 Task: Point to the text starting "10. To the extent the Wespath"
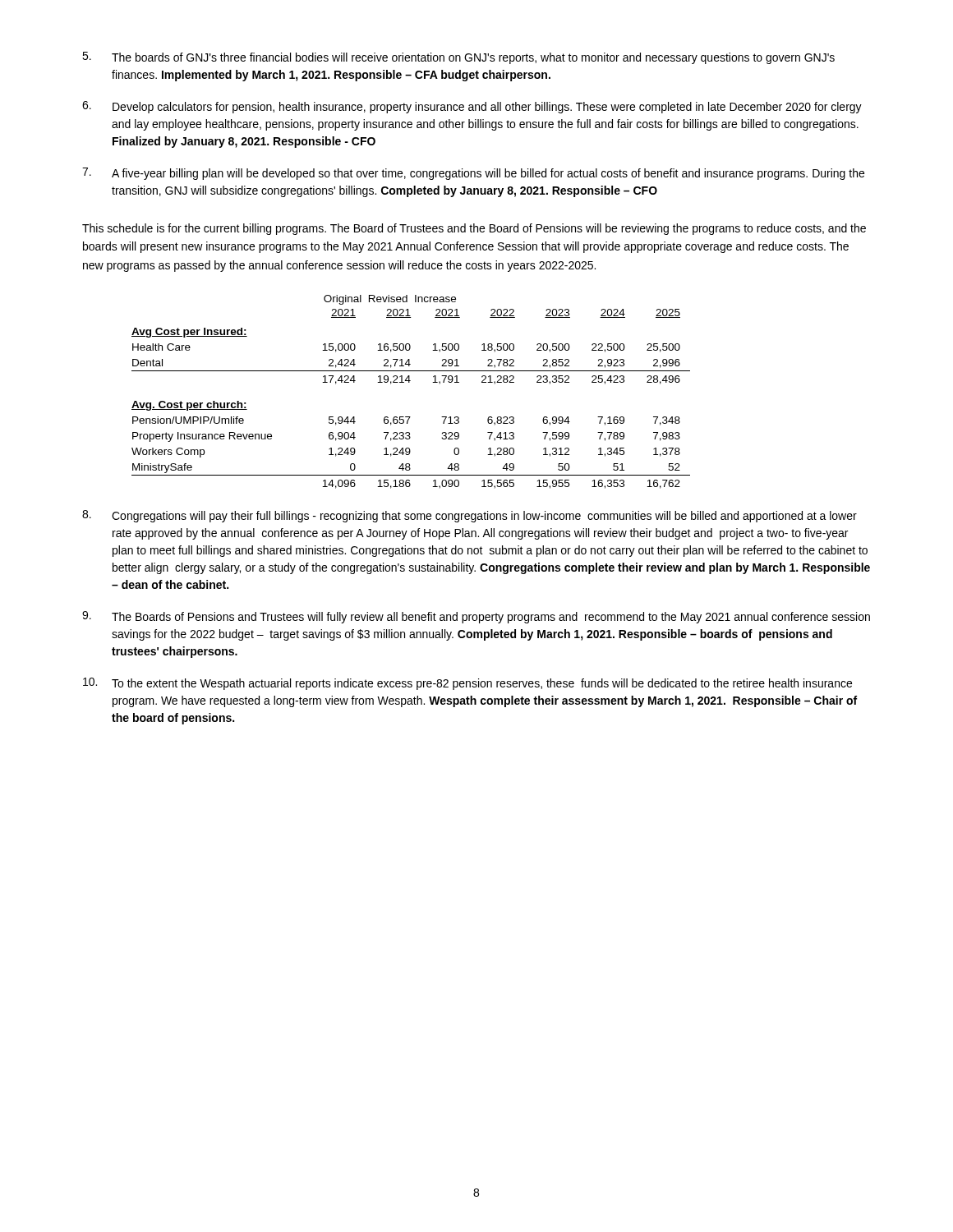pyautogui.click(x=476, y=701)
